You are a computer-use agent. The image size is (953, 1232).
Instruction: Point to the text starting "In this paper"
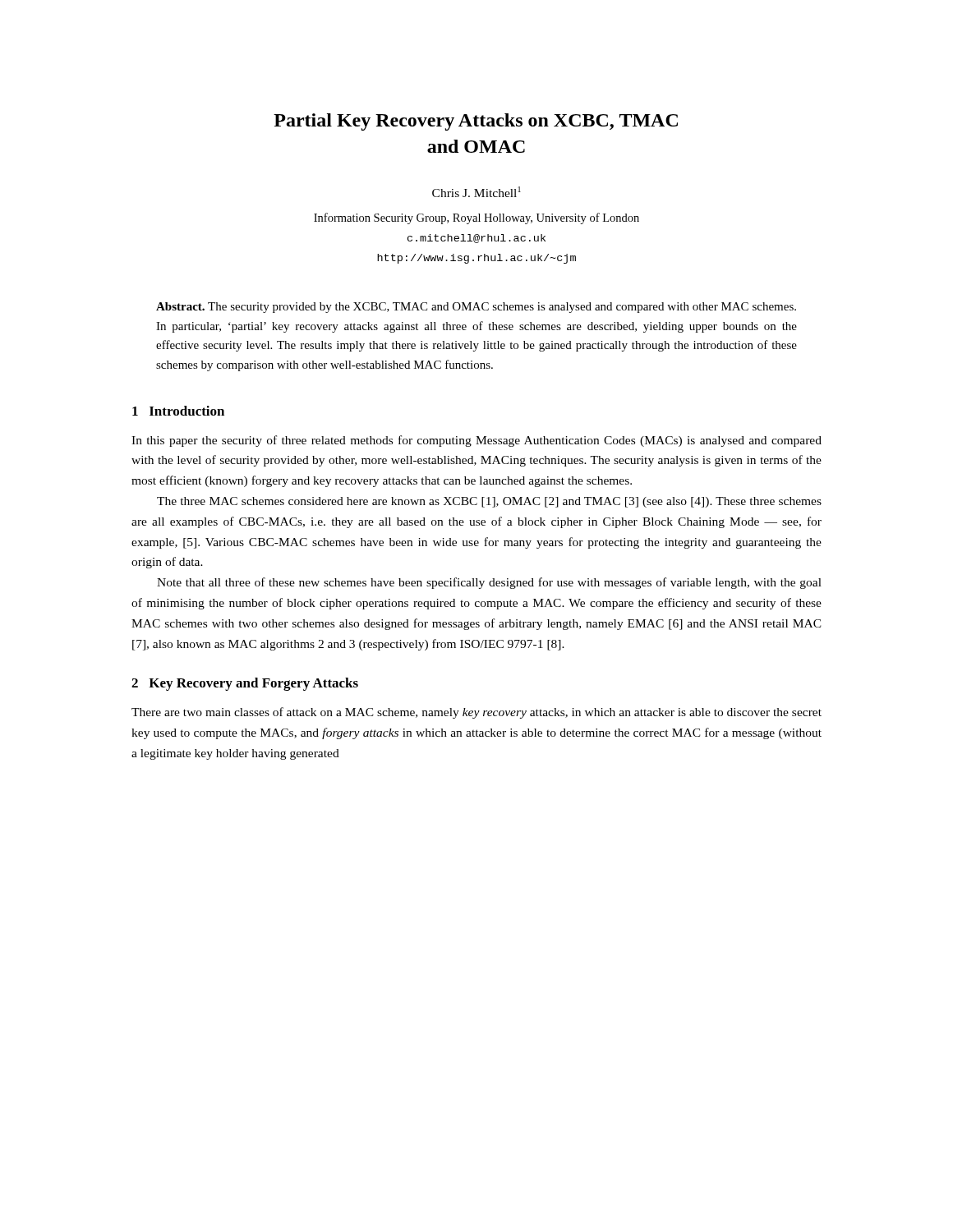click(x=476, y=542)
